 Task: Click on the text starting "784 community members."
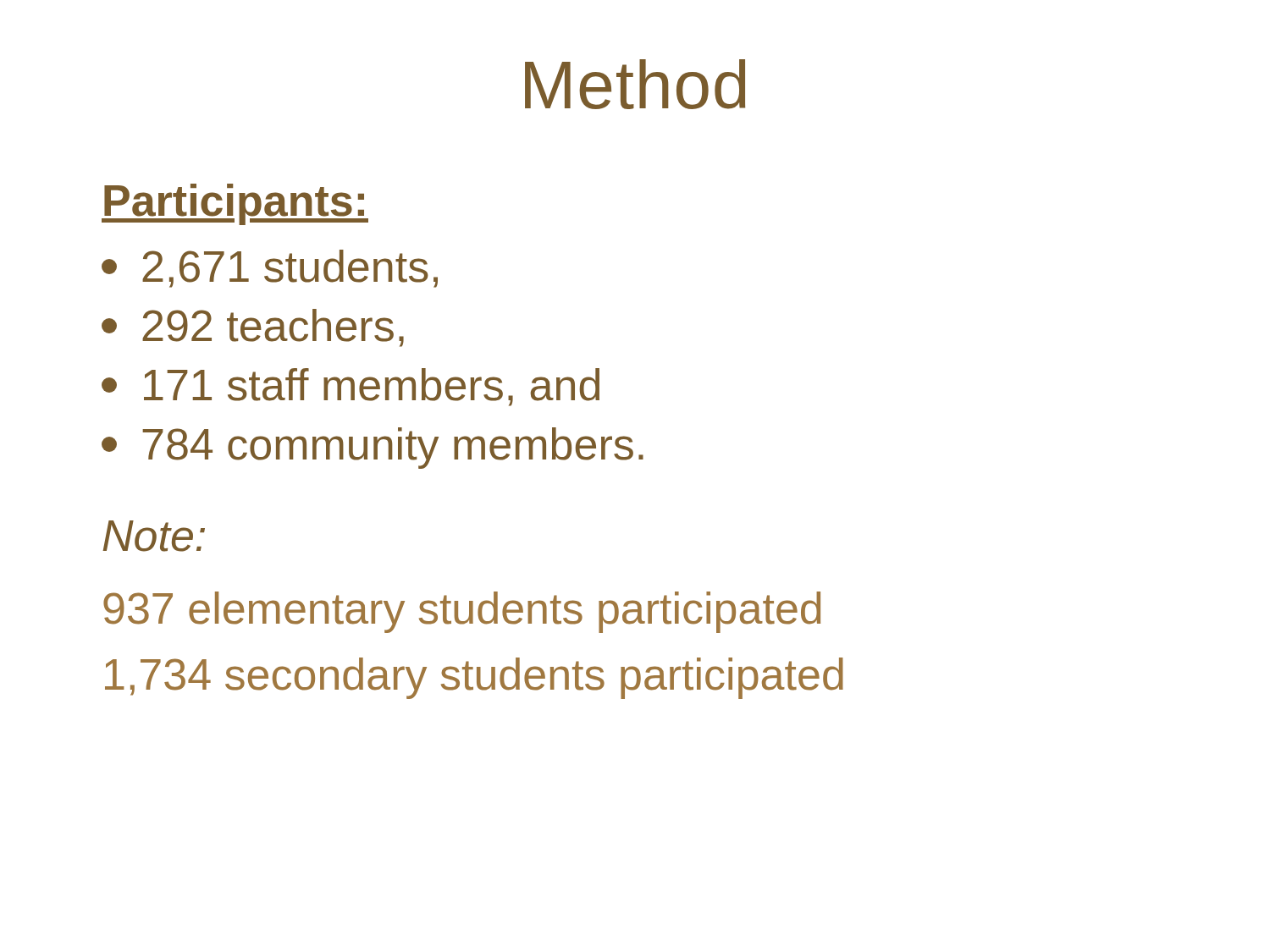374,444
